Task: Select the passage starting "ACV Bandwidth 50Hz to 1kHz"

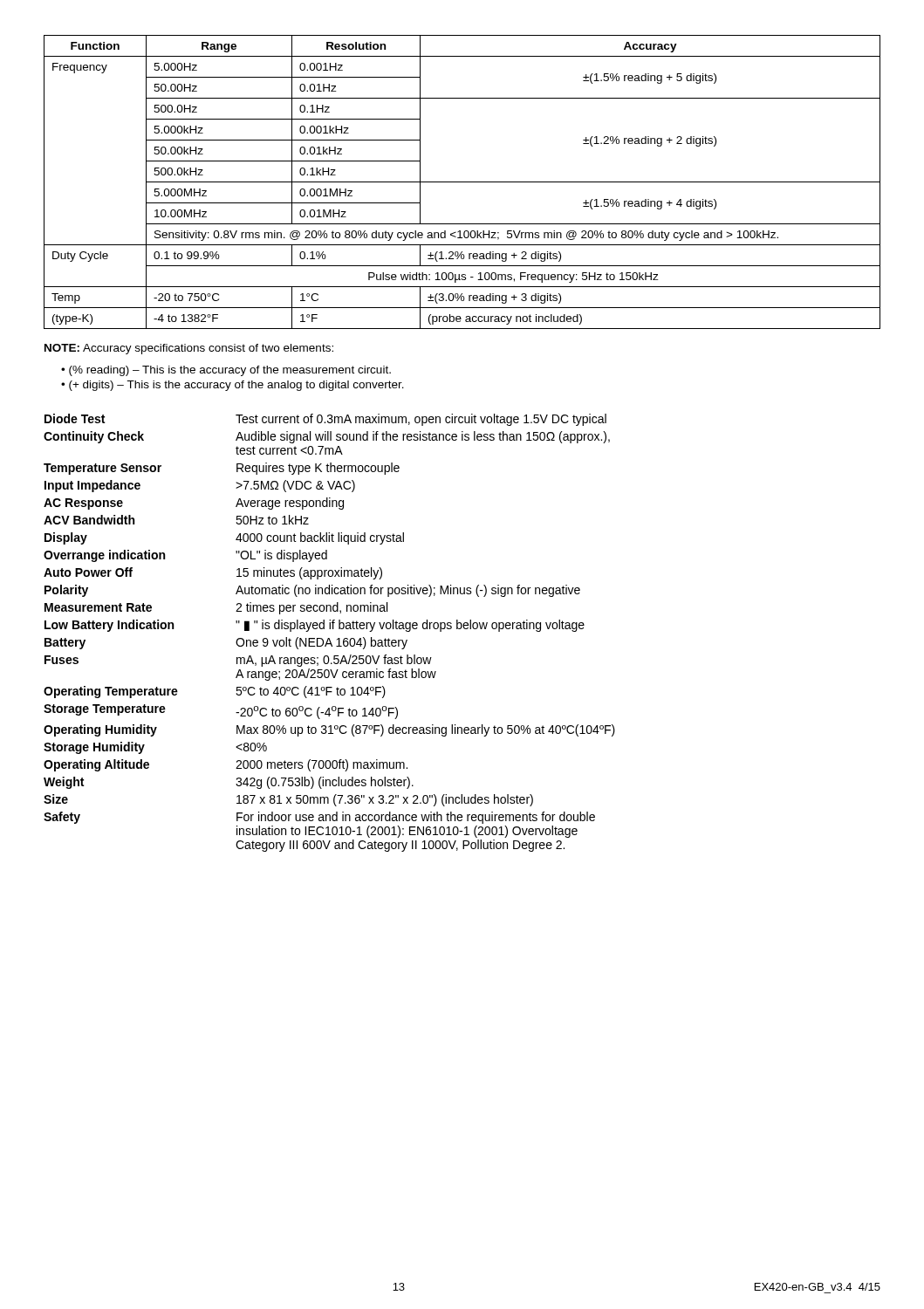Action: point(88,520)
